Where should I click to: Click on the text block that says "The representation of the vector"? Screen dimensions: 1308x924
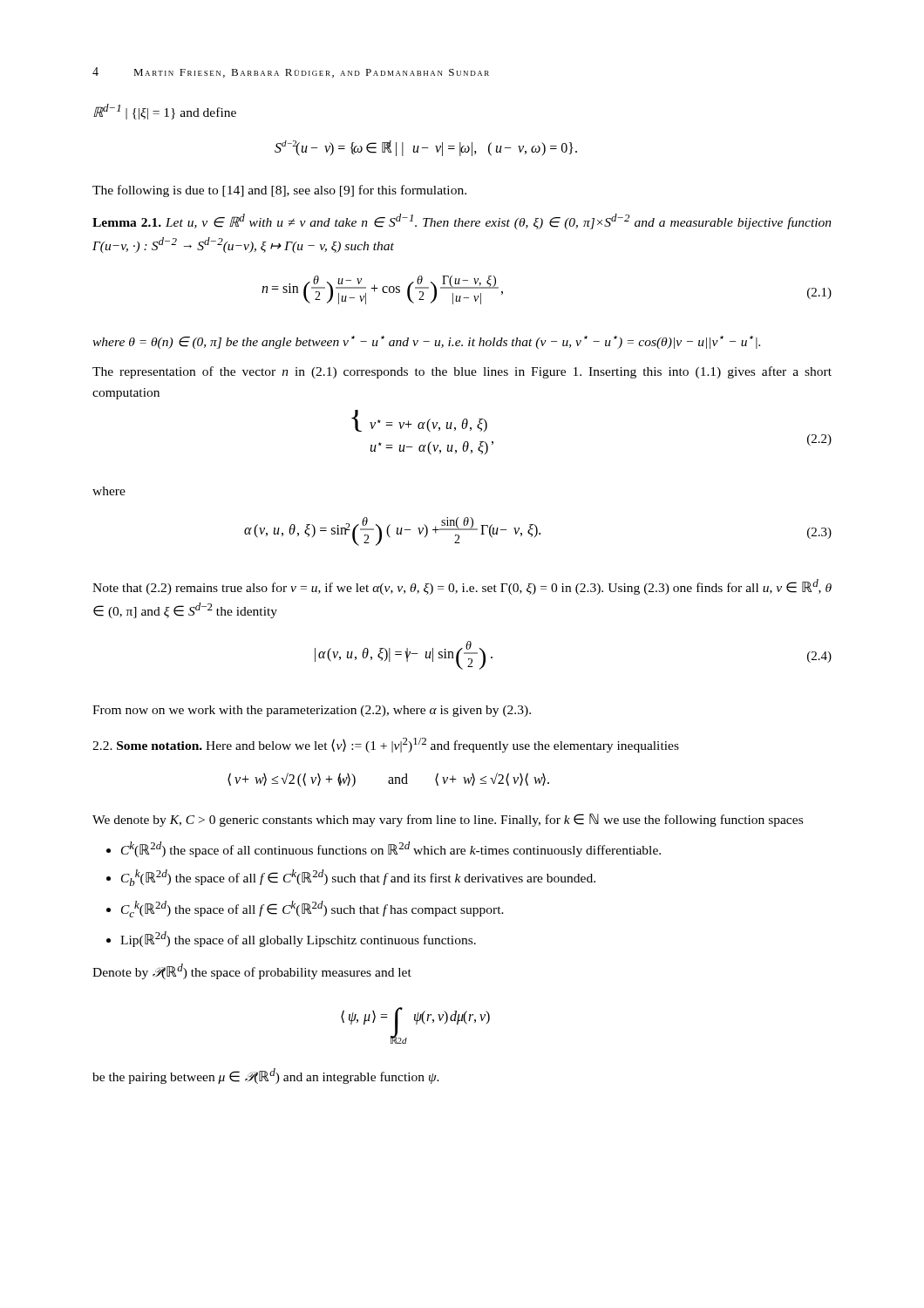[x=462, y=382]
